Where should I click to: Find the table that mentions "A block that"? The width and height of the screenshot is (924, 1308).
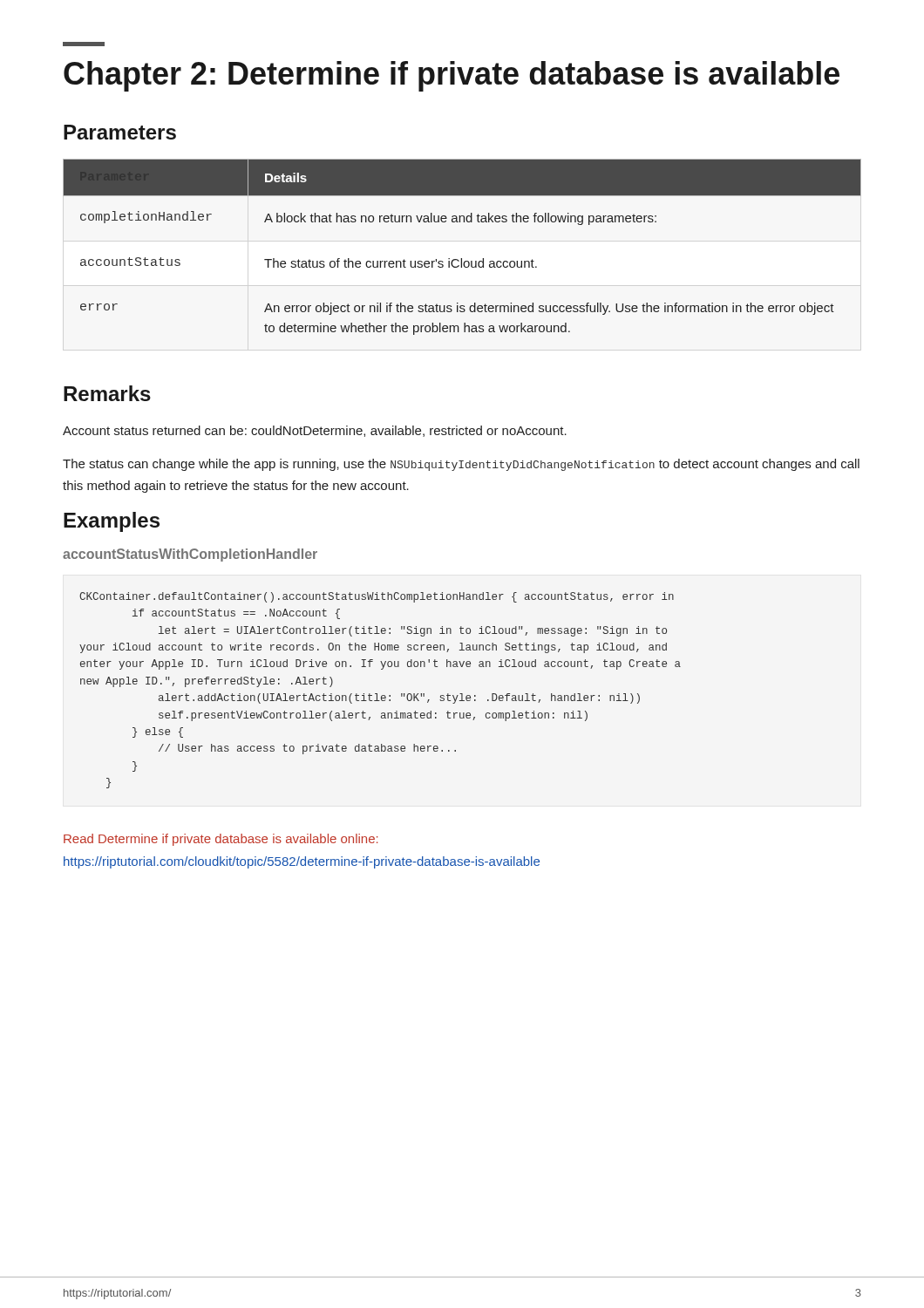[462, 255]
